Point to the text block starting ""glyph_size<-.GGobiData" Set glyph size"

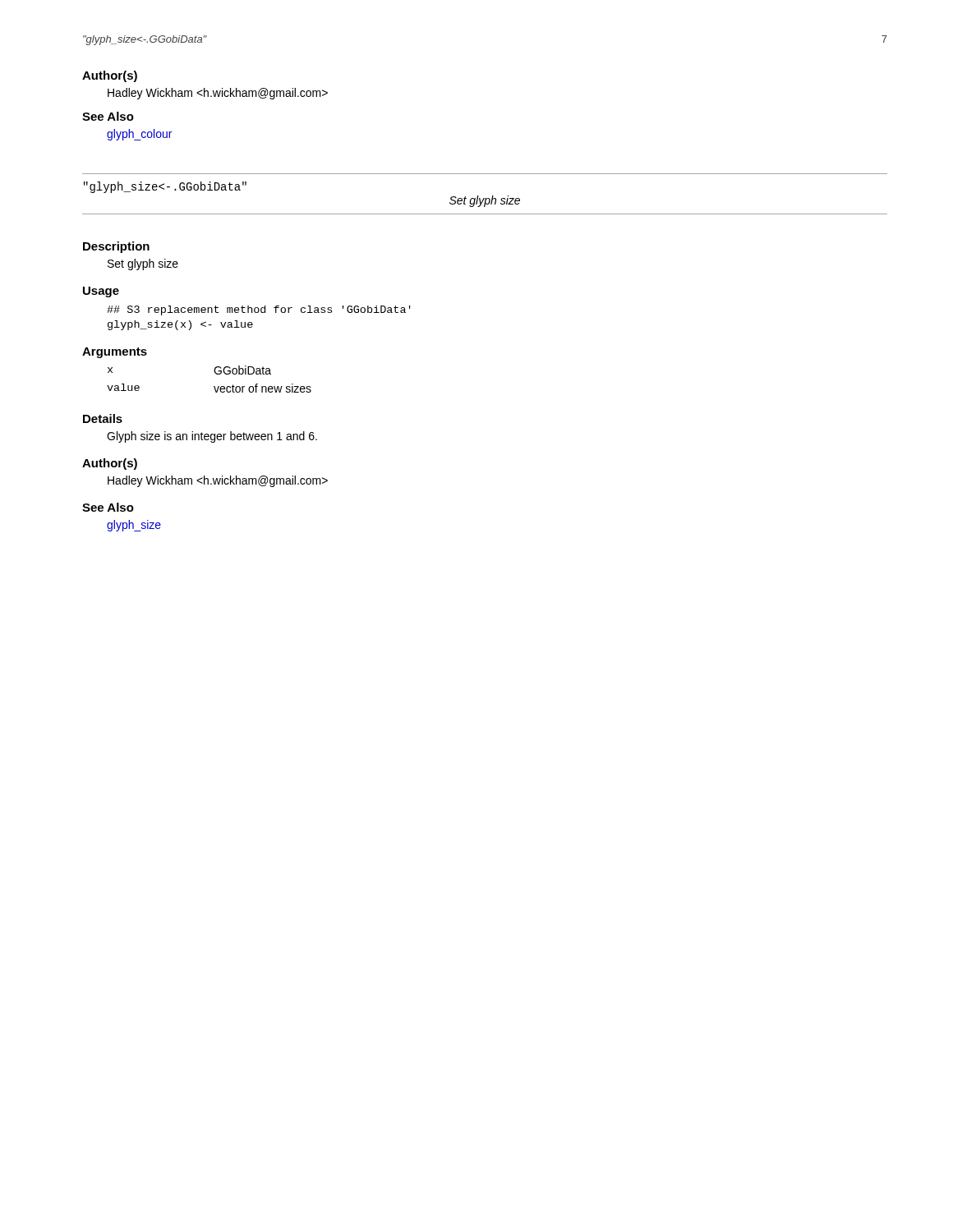pos(485,194)
